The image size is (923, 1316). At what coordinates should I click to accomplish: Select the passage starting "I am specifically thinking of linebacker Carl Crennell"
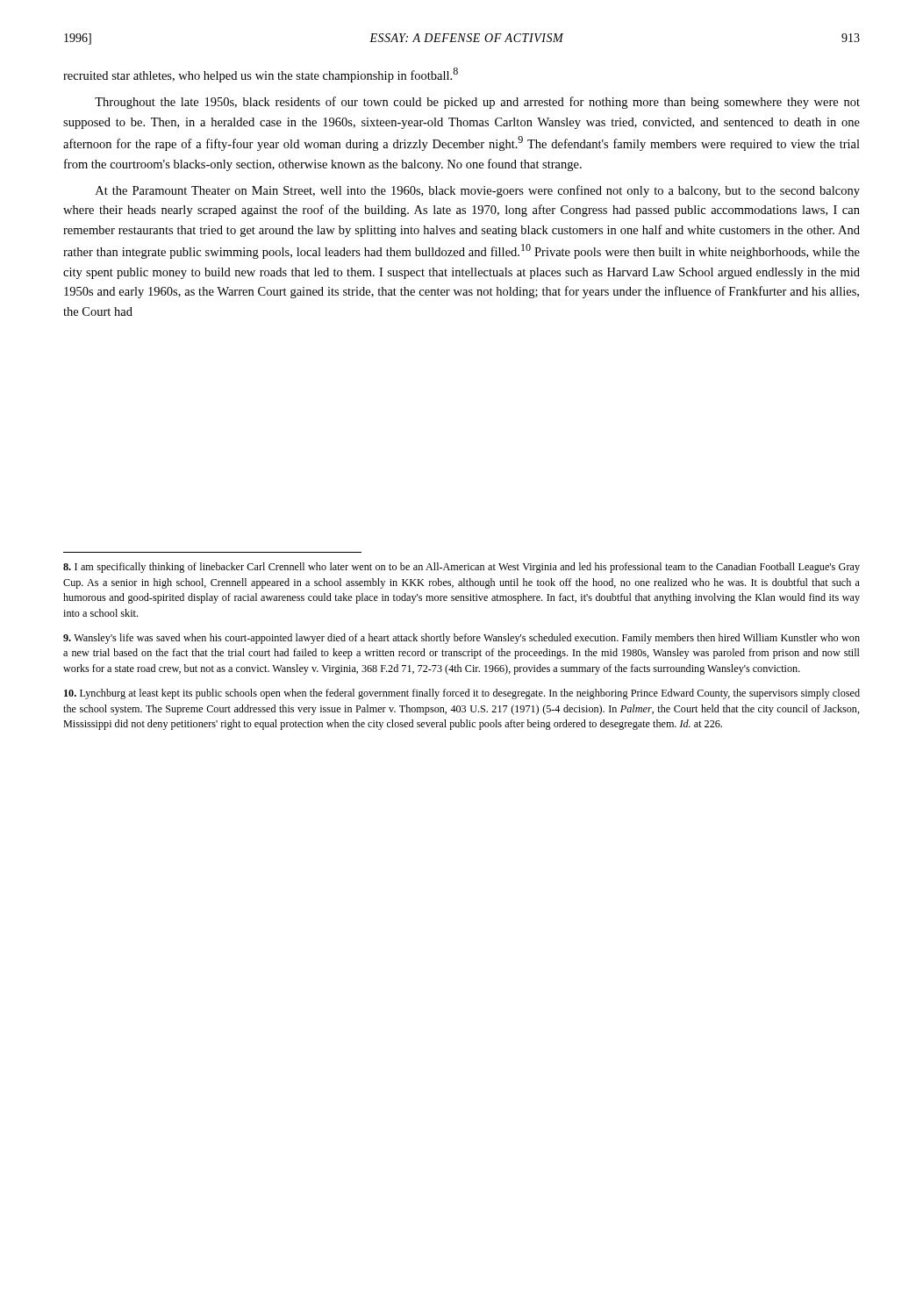(462, 591)
